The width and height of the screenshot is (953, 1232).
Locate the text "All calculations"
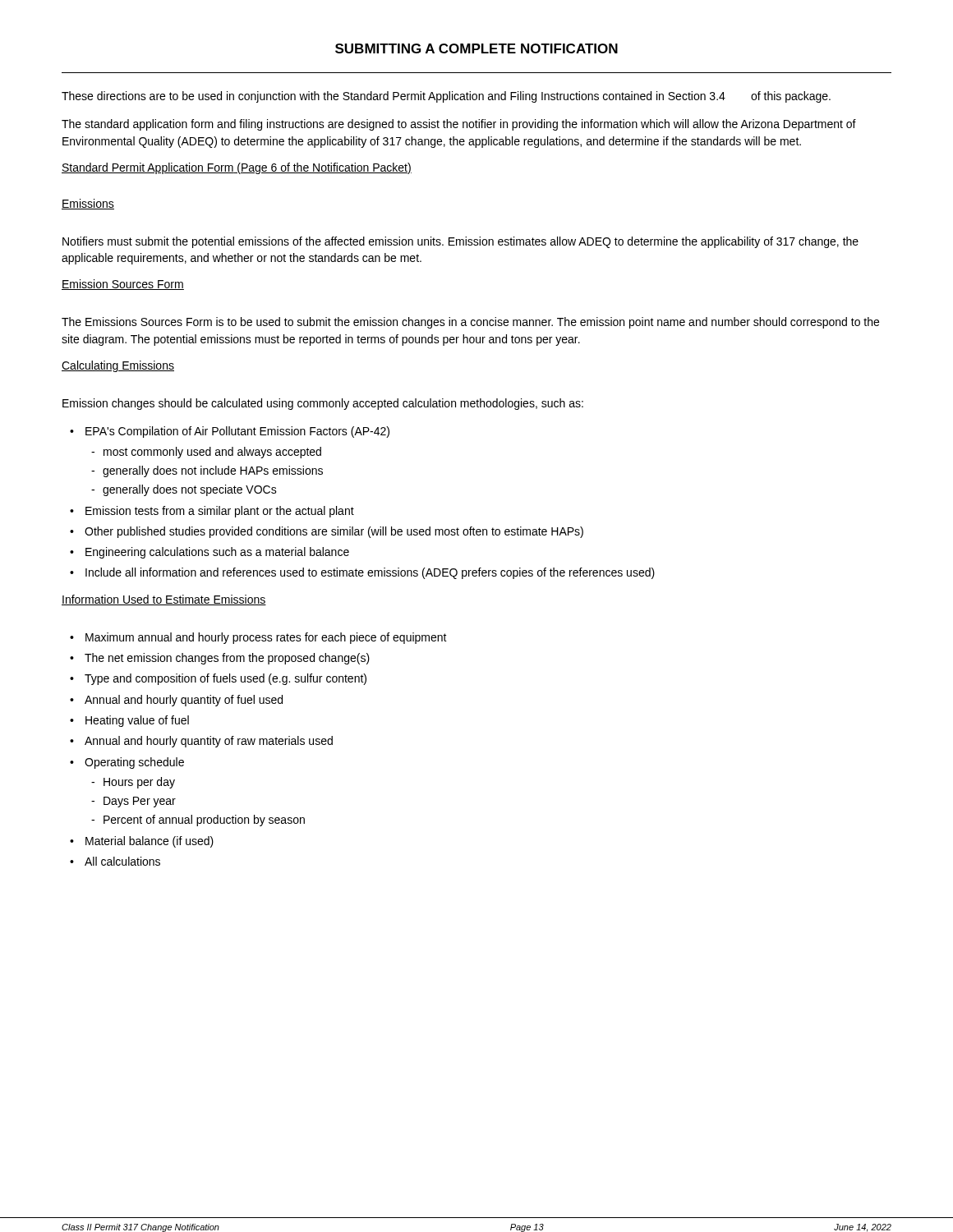[x=123, y=862]
